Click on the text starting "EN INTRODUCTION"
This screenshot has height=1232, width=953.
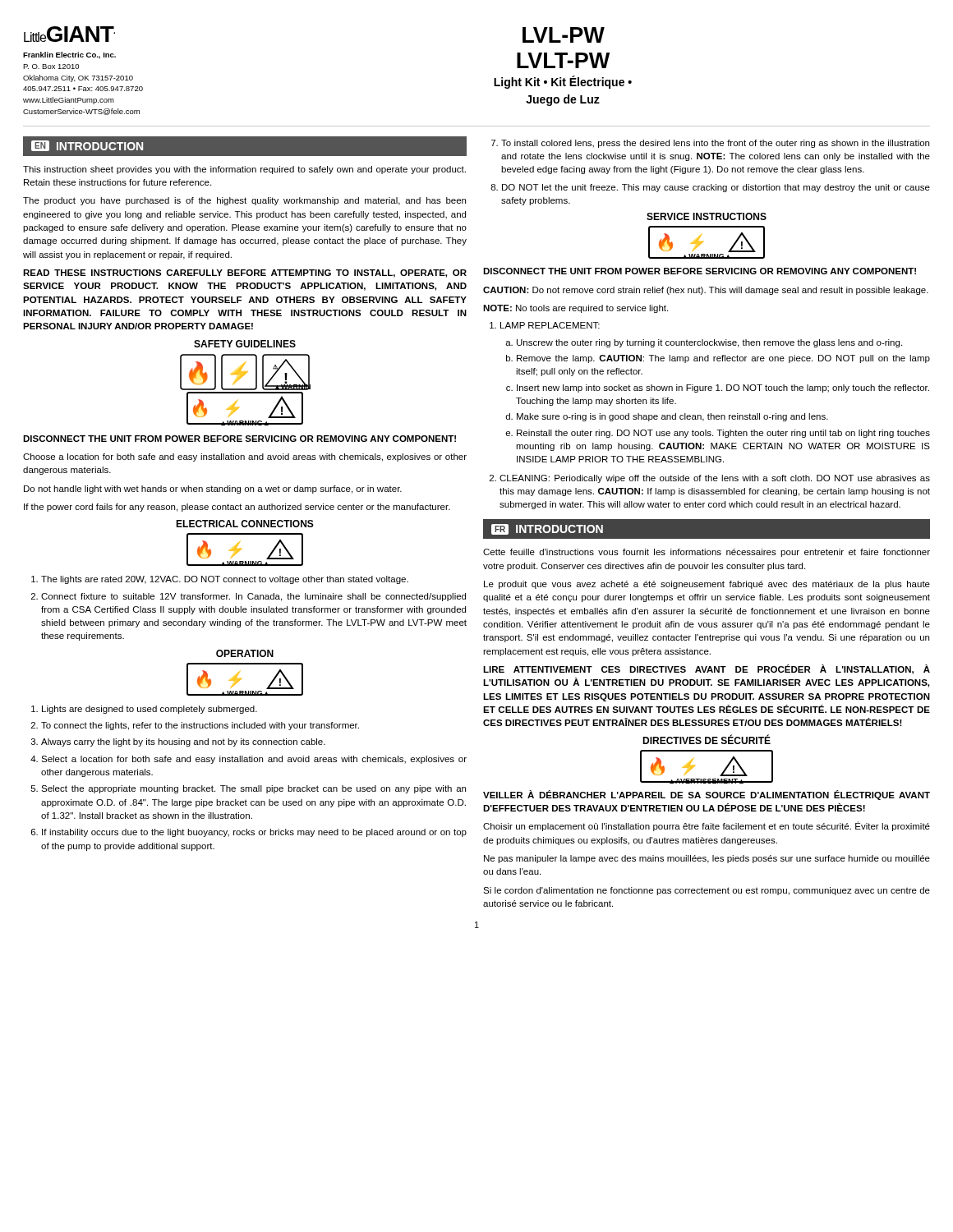tap(88, 146)
